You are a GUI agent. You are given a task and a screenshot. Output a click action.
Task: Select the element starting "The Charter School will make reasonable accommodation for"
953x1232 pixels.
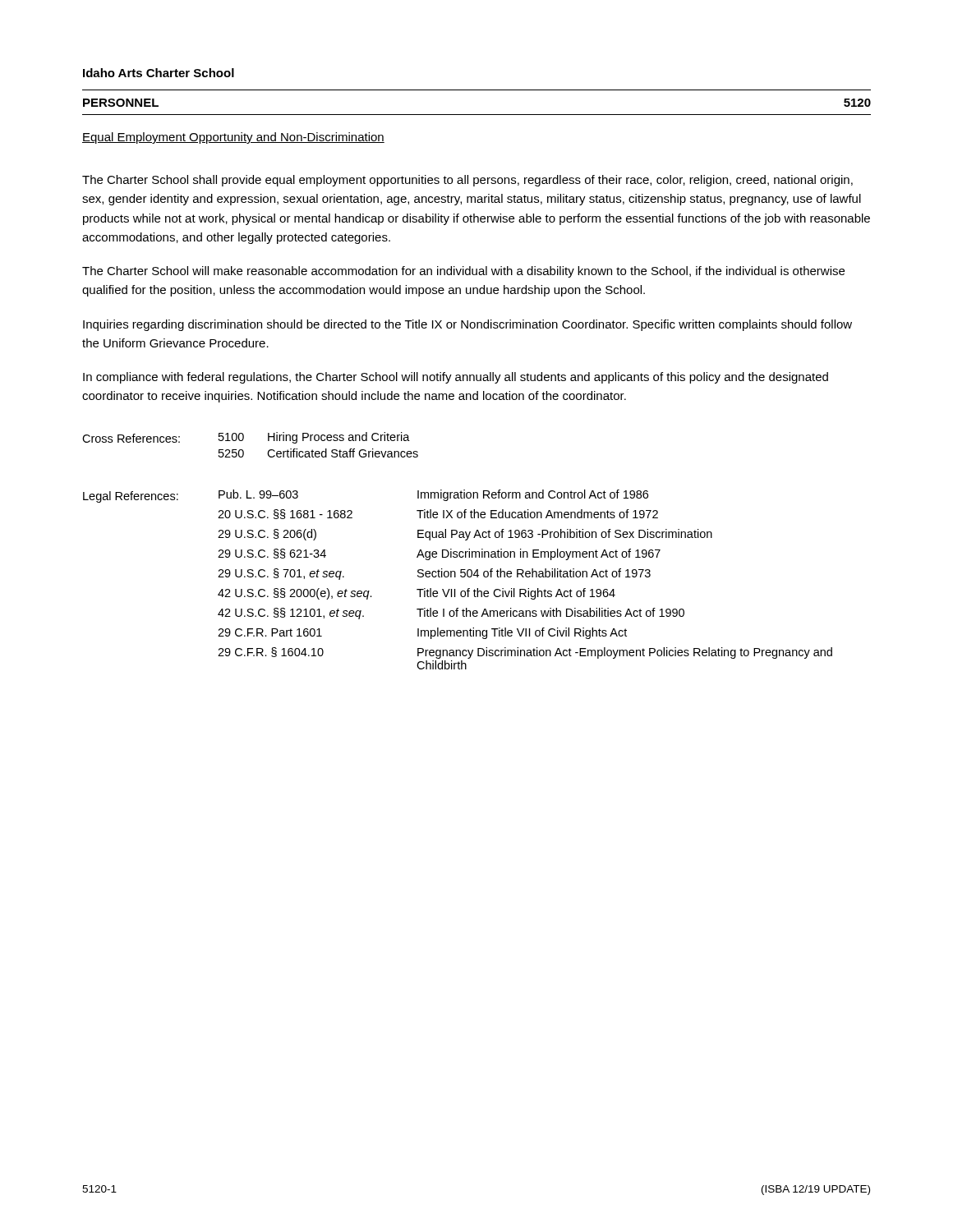click(x=464, y=280)
